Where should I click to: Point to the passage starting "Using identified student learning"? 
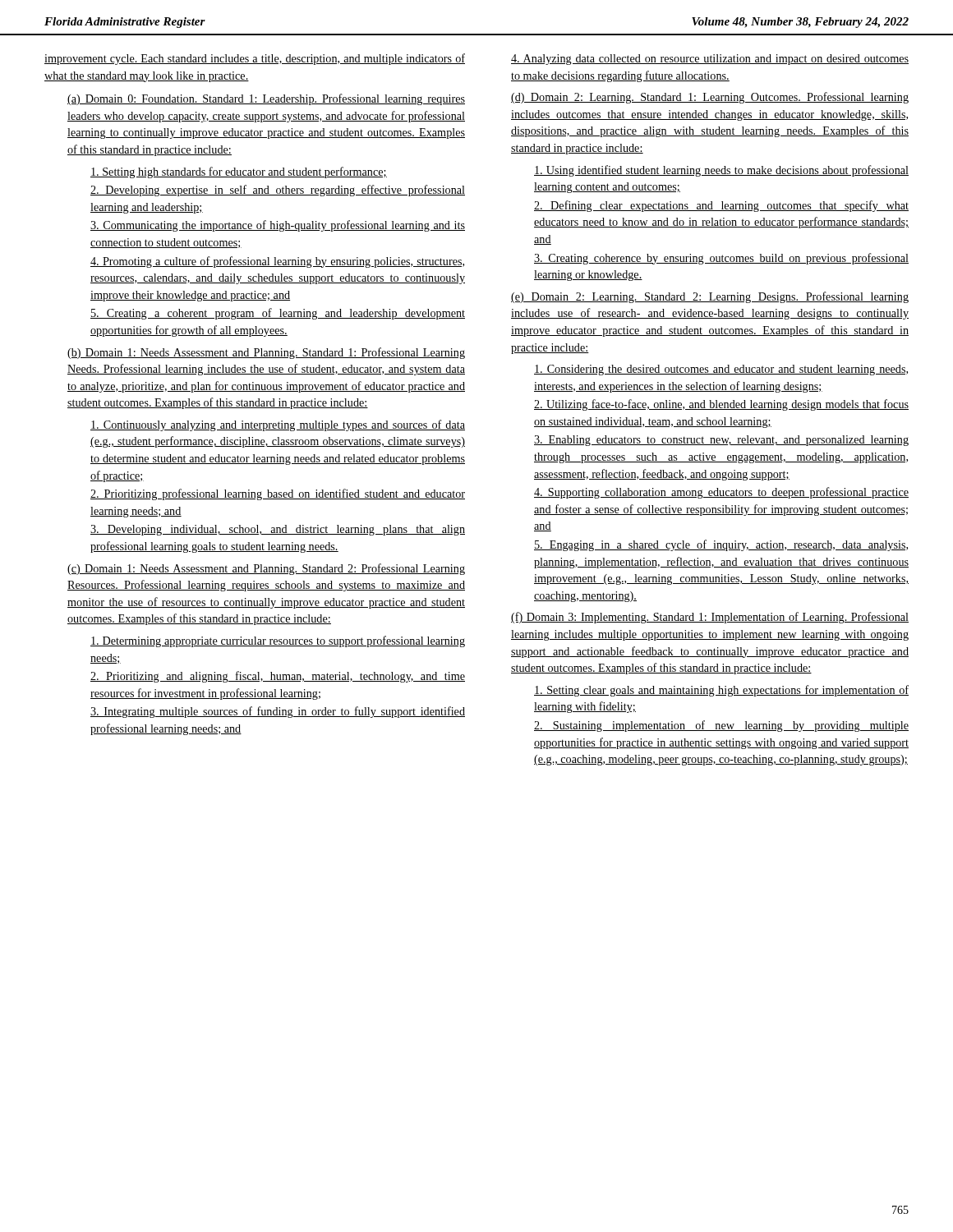[721, 178]
